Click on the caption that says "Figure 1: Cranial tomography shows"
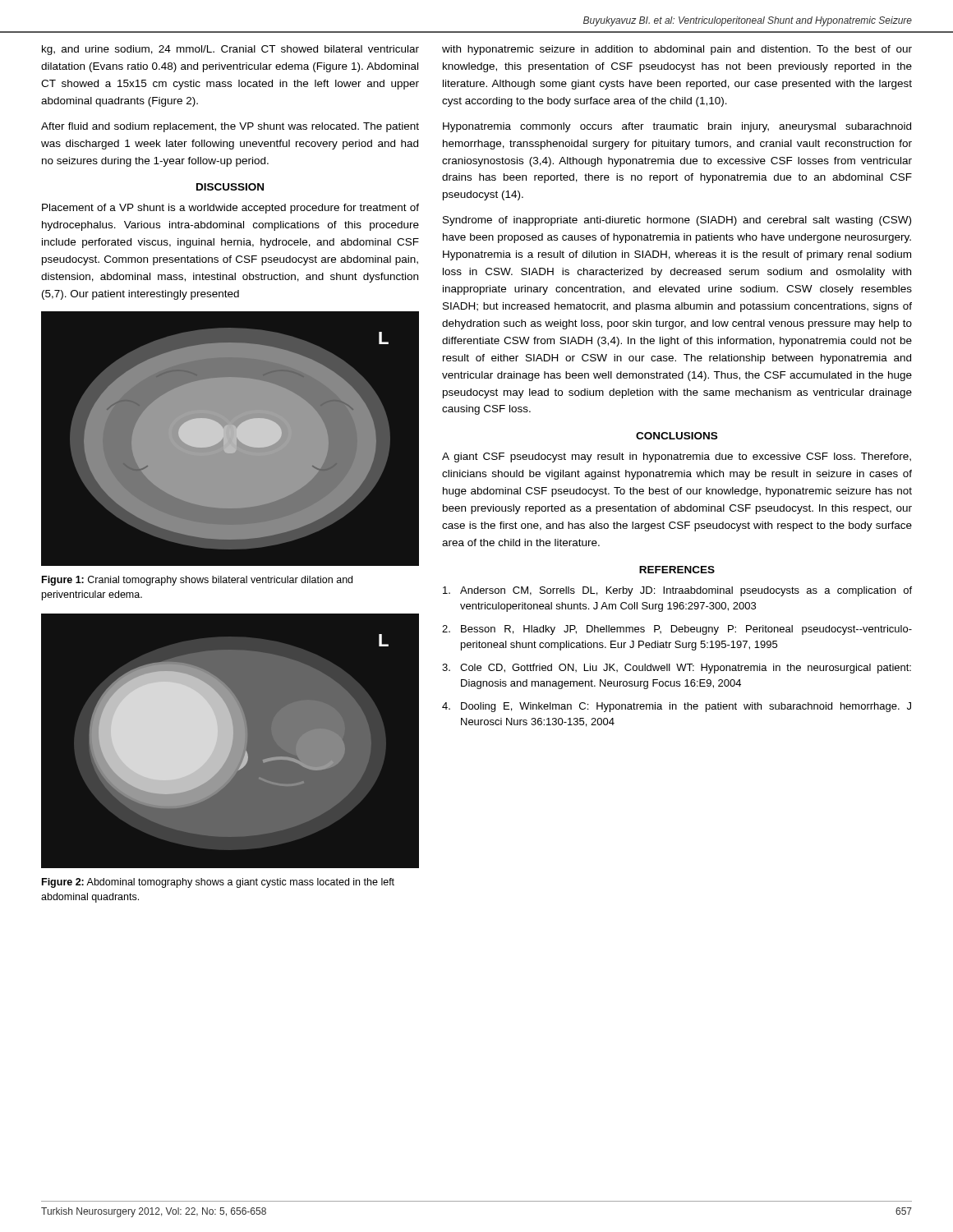The height and width of the screenshot is (1232, 953). (x=197, y=587)
